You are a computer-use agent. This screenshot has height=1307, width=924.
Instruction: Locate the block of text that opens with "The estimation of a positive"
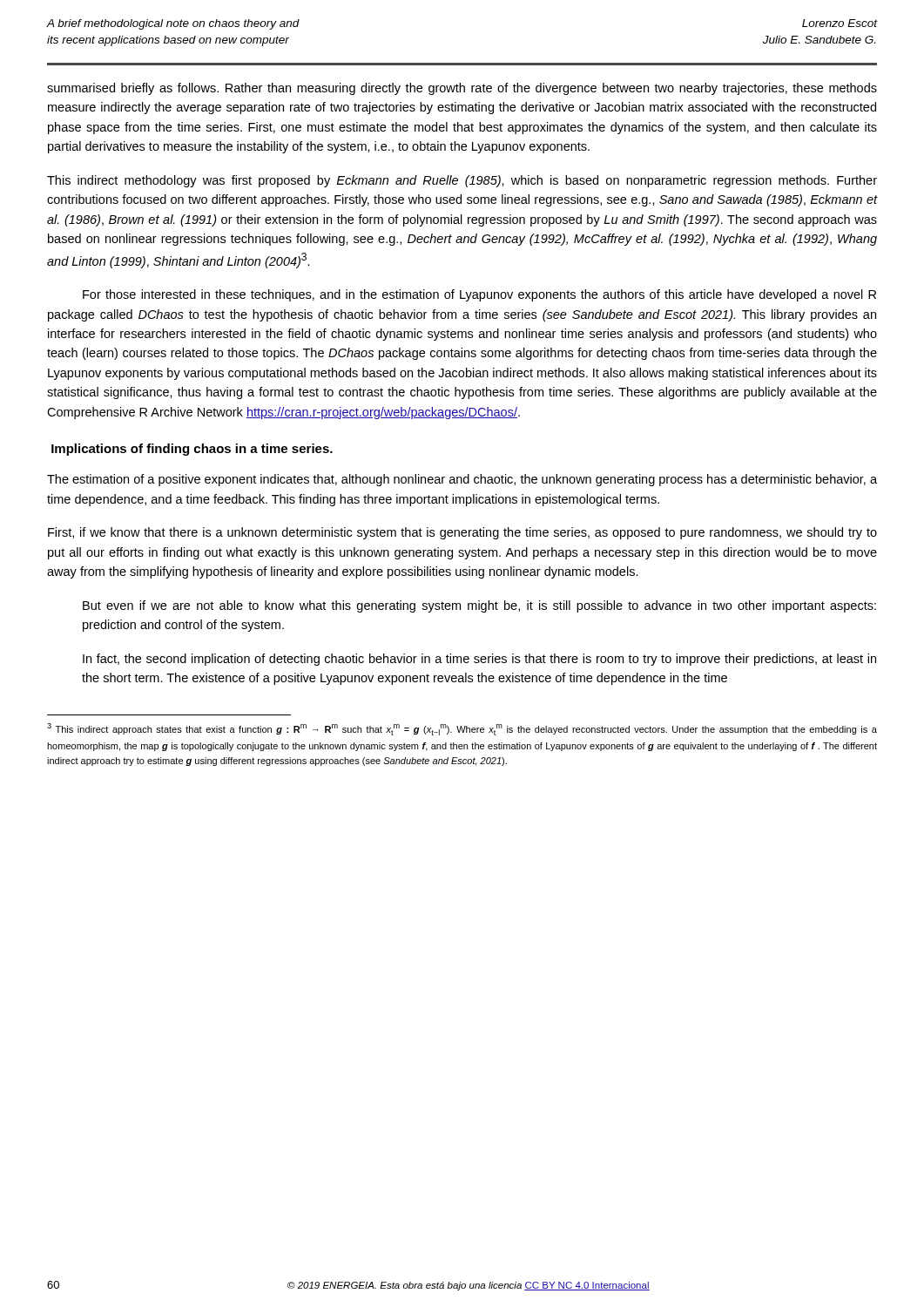[462, 490]
